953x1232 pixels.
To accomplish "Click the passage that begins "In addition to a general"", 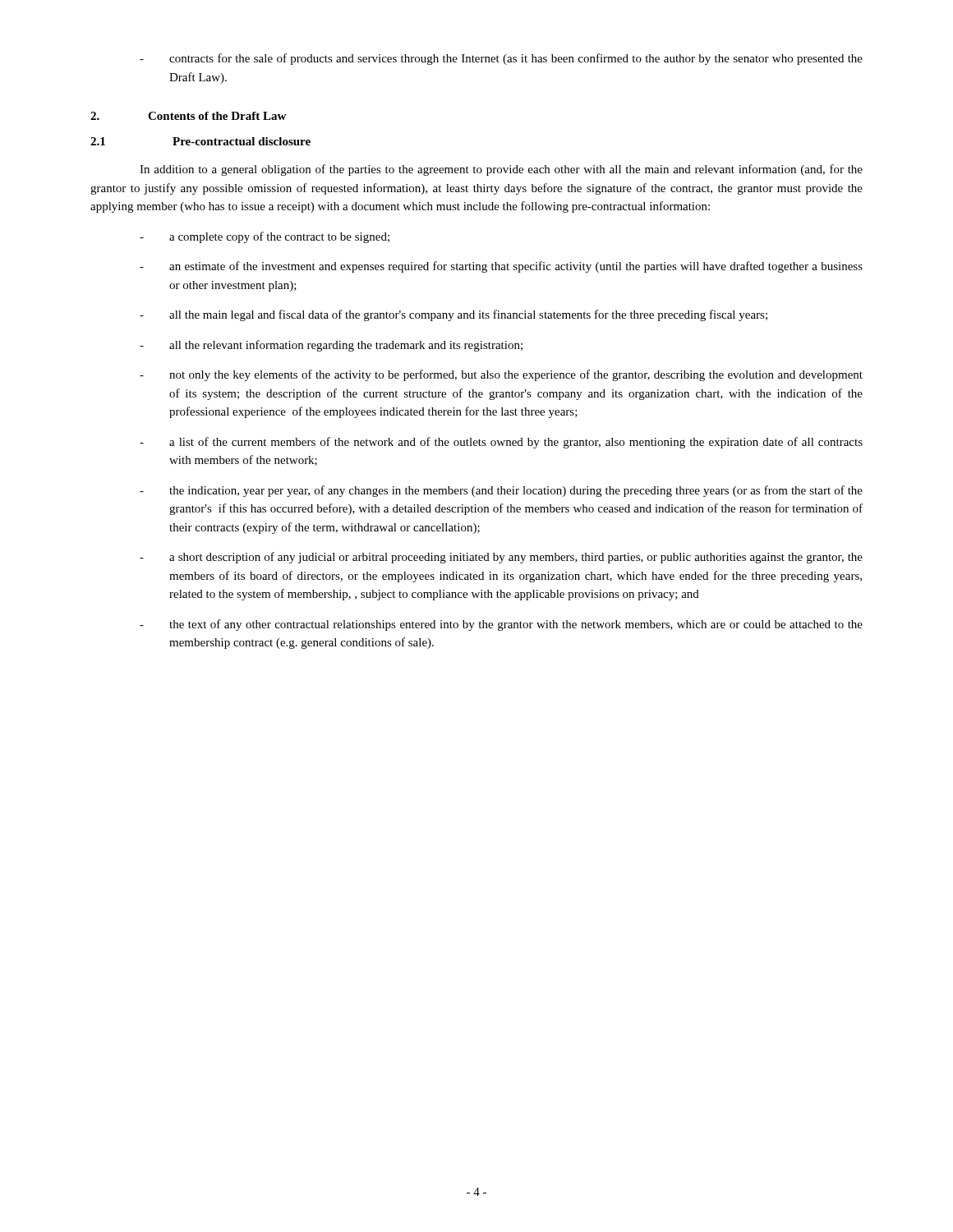I will click(x=476, y=188).
